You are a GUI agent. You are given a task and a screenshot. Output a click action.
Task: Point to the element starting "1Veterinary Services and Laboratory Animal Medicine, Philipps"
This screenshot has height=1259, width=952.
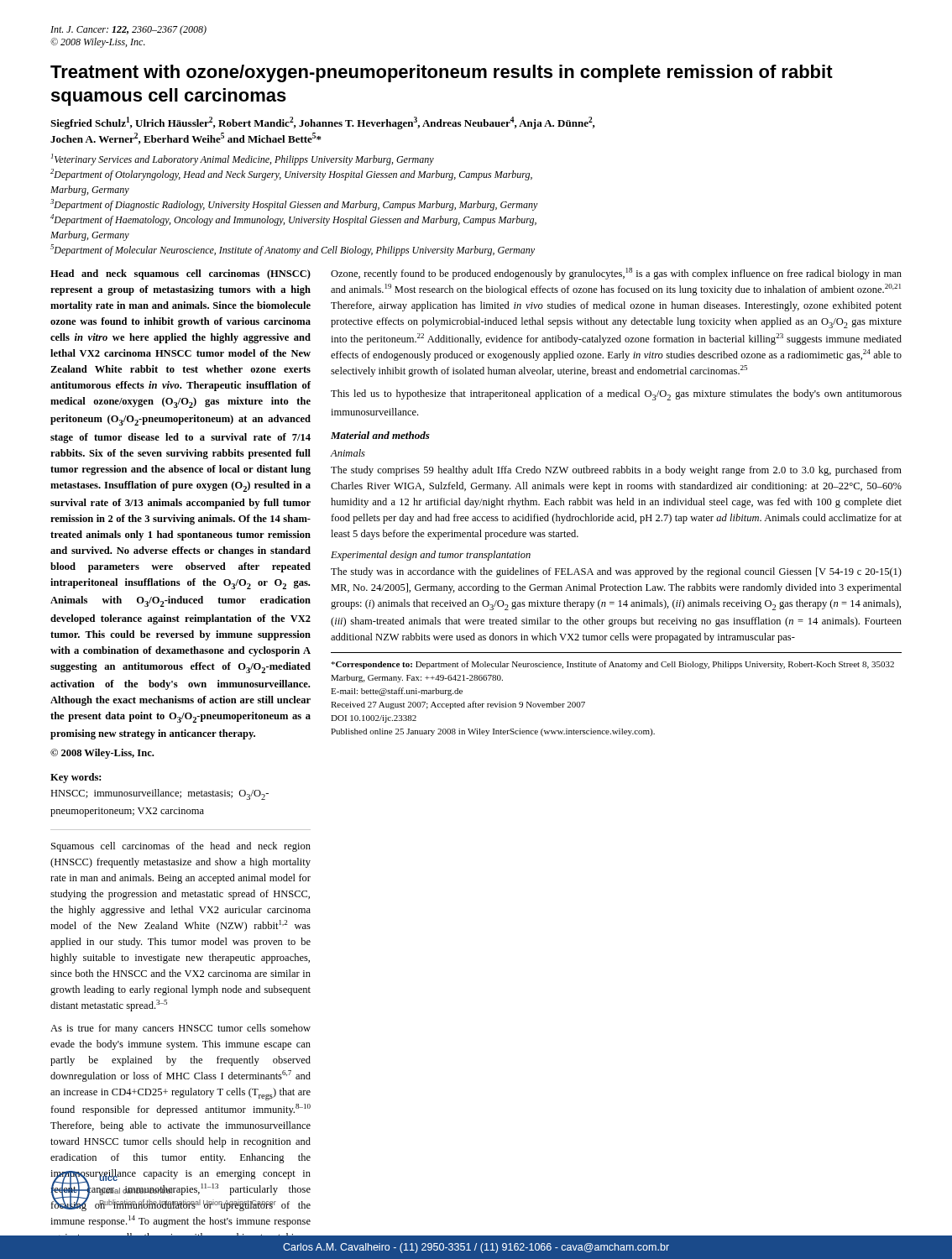pyautogui.click(x=294, y=204)
